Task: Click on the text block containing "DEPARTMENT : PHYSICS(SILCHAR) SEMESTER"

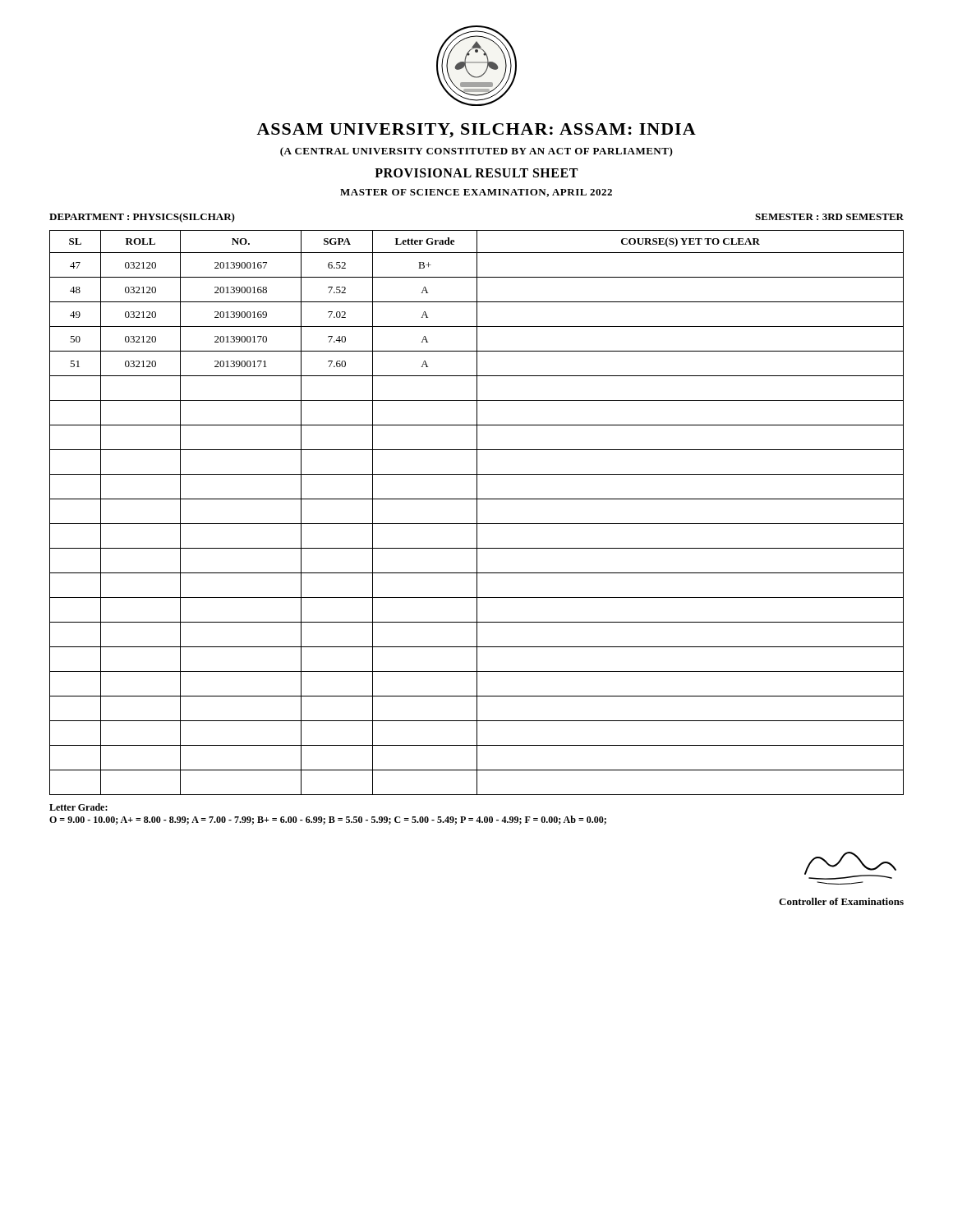Action: pos(136,217)
